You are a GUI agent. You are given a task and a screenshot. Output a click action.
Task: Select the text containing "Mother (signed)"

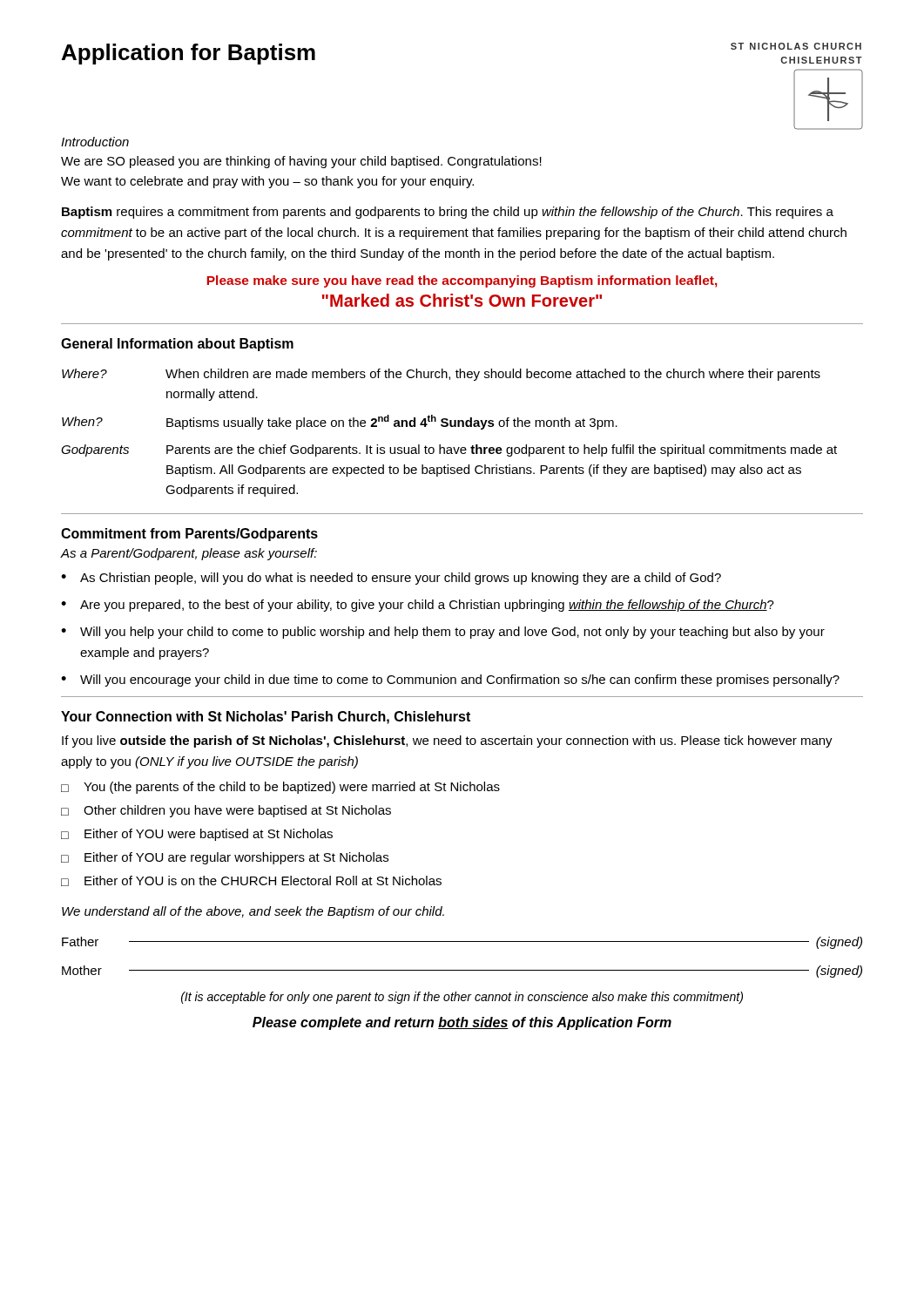click(462, 970)
